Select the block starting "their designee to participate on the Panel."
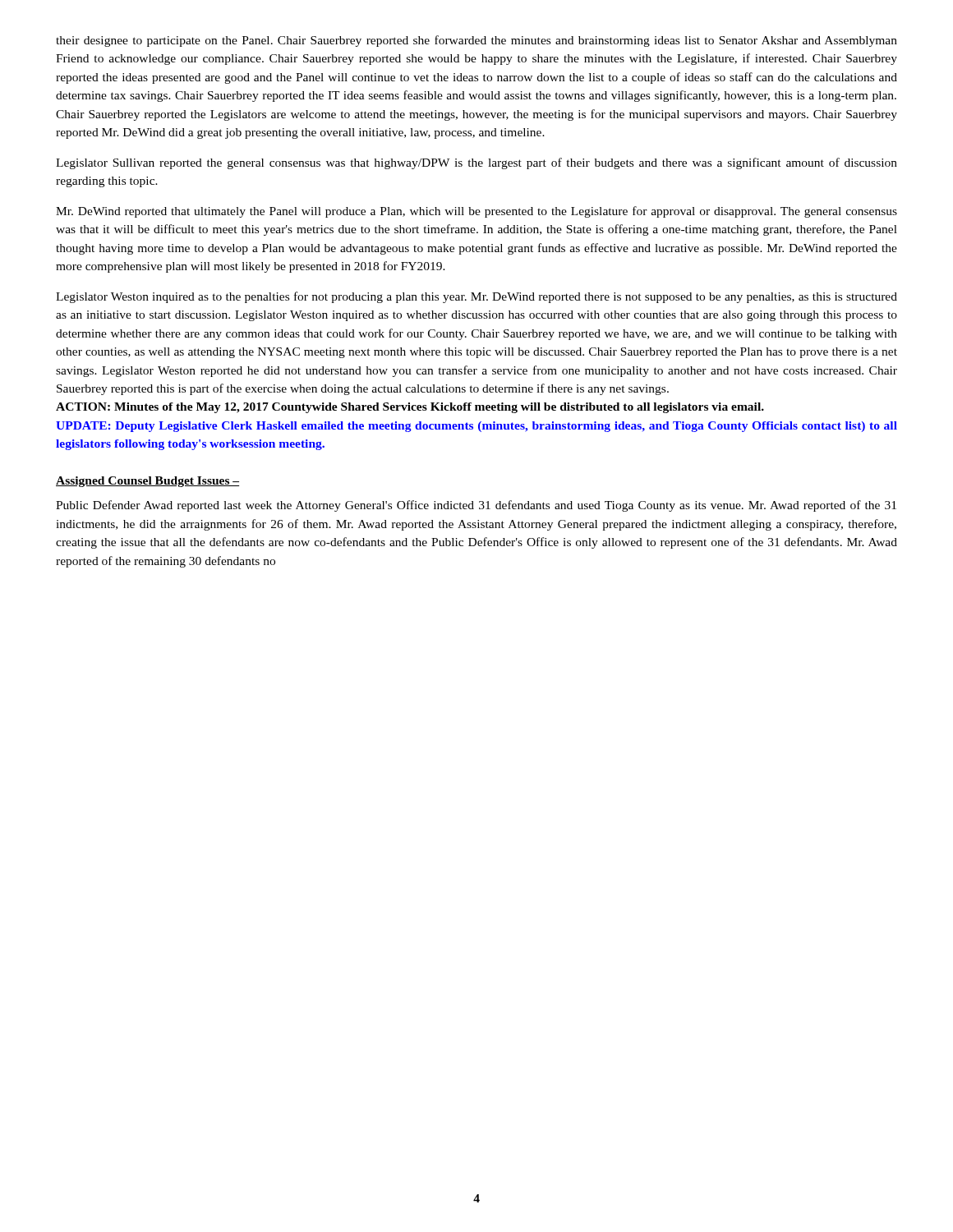Screen dimensions: 1232x953 click(x=476, y=86)
